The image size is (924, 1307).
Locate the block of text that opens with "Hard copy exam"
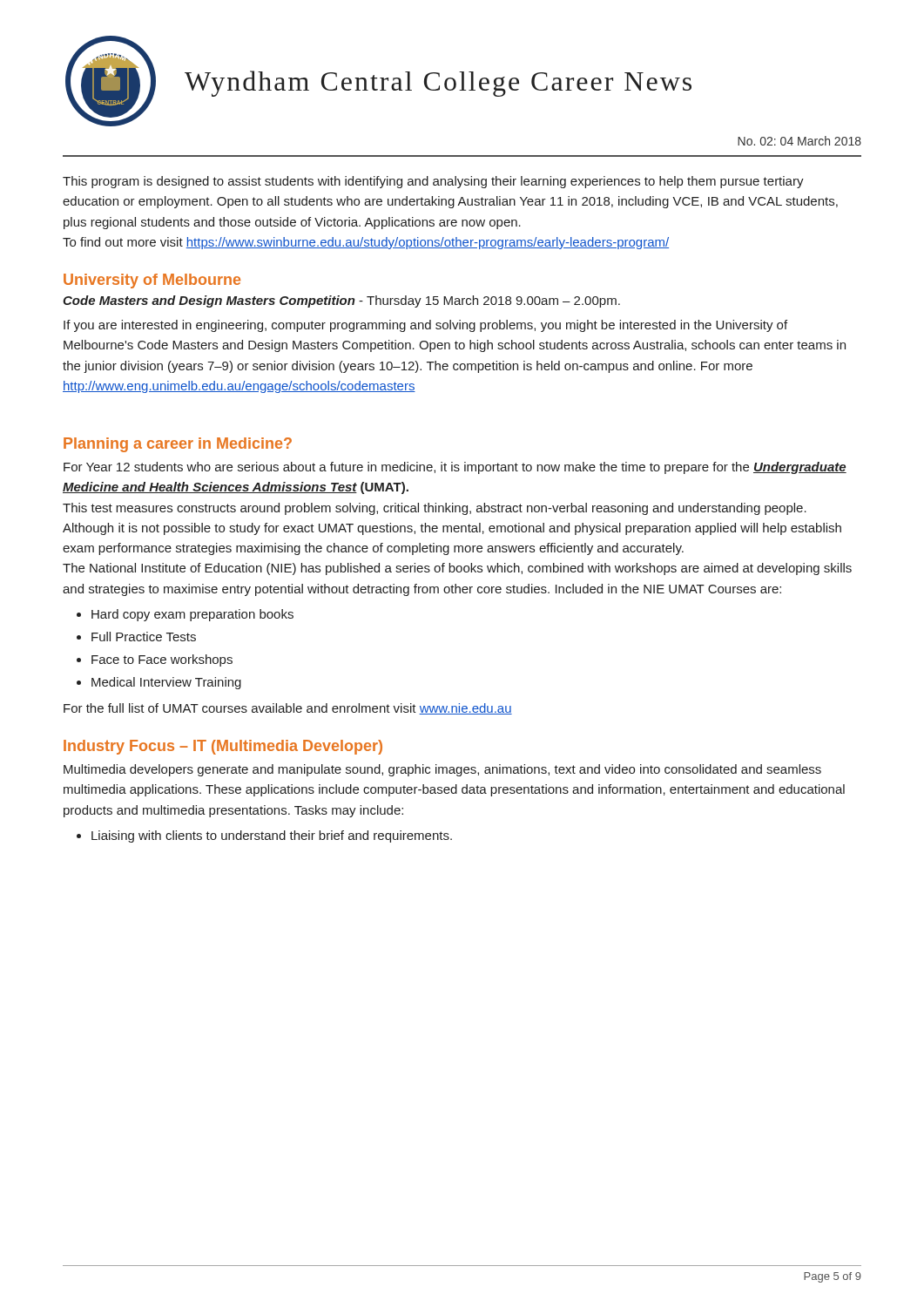(192, 614)
